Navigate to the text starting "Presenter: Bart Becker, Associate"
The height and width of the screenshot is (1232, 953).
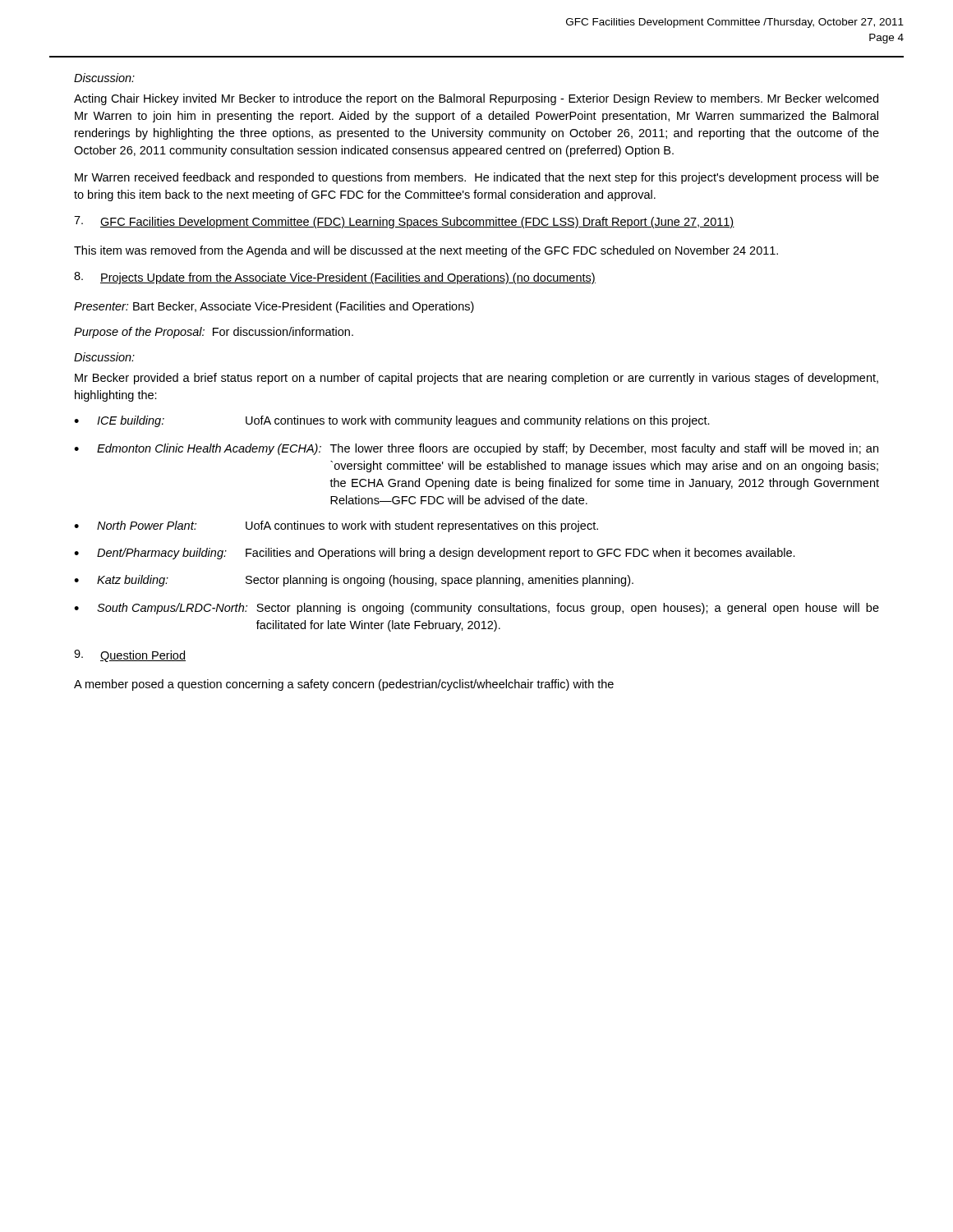pos(476,307)
